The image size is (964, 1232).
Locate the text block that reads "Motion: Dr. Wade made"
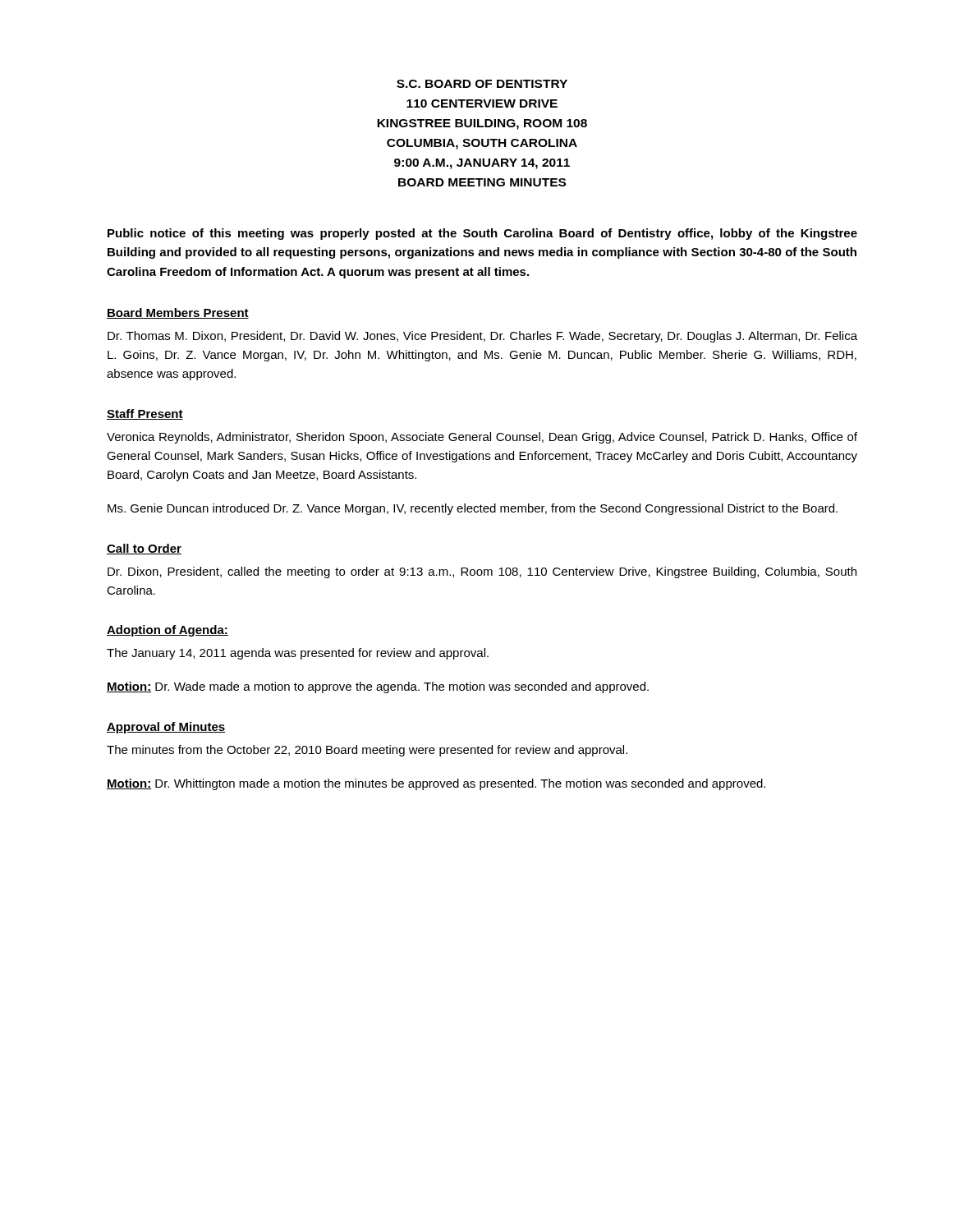(x=378, y=687)
